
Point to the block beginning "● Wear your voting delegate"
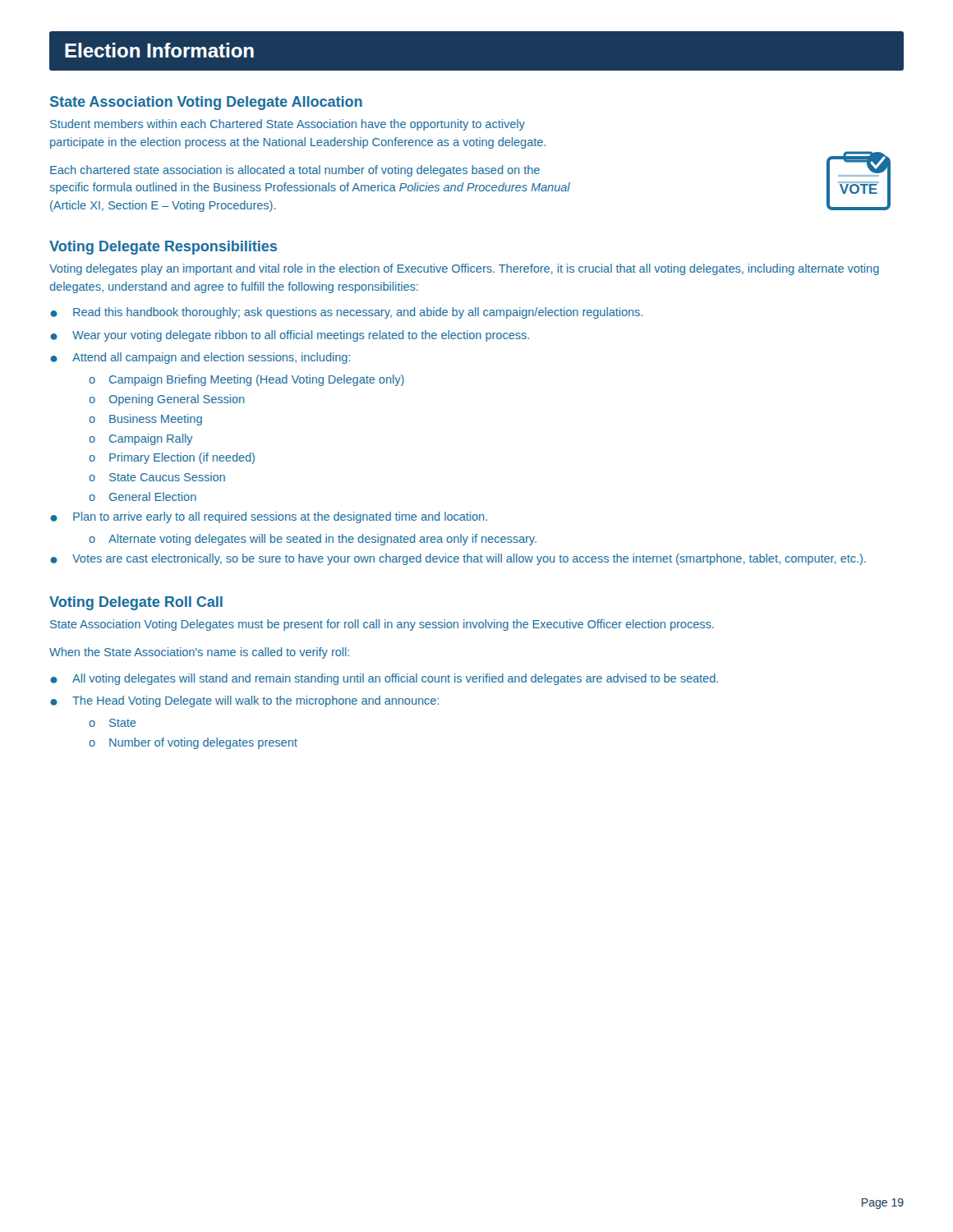click(x=476, y=336)
